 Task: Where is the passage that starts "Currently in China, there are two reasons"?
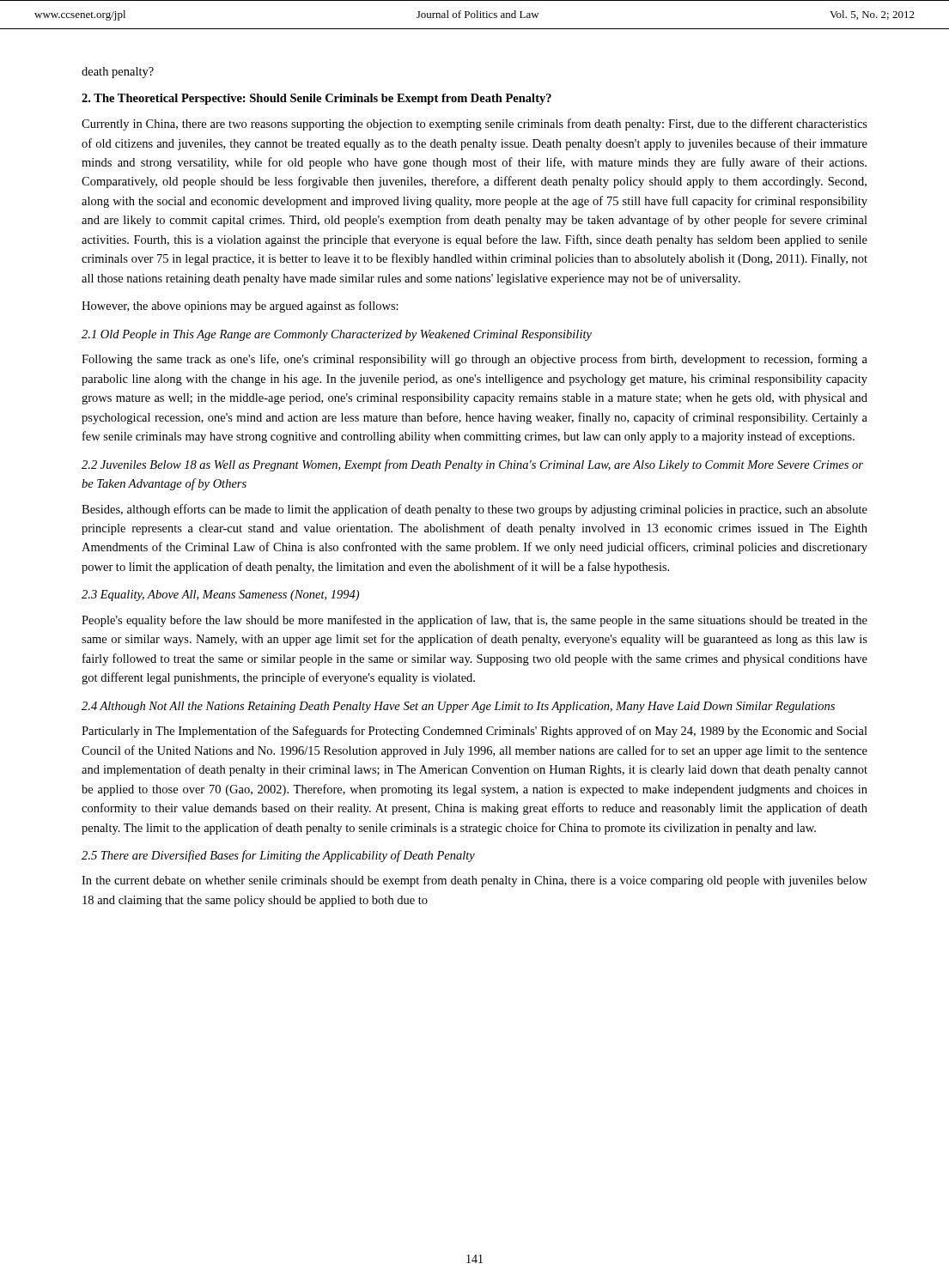(474, 201)
